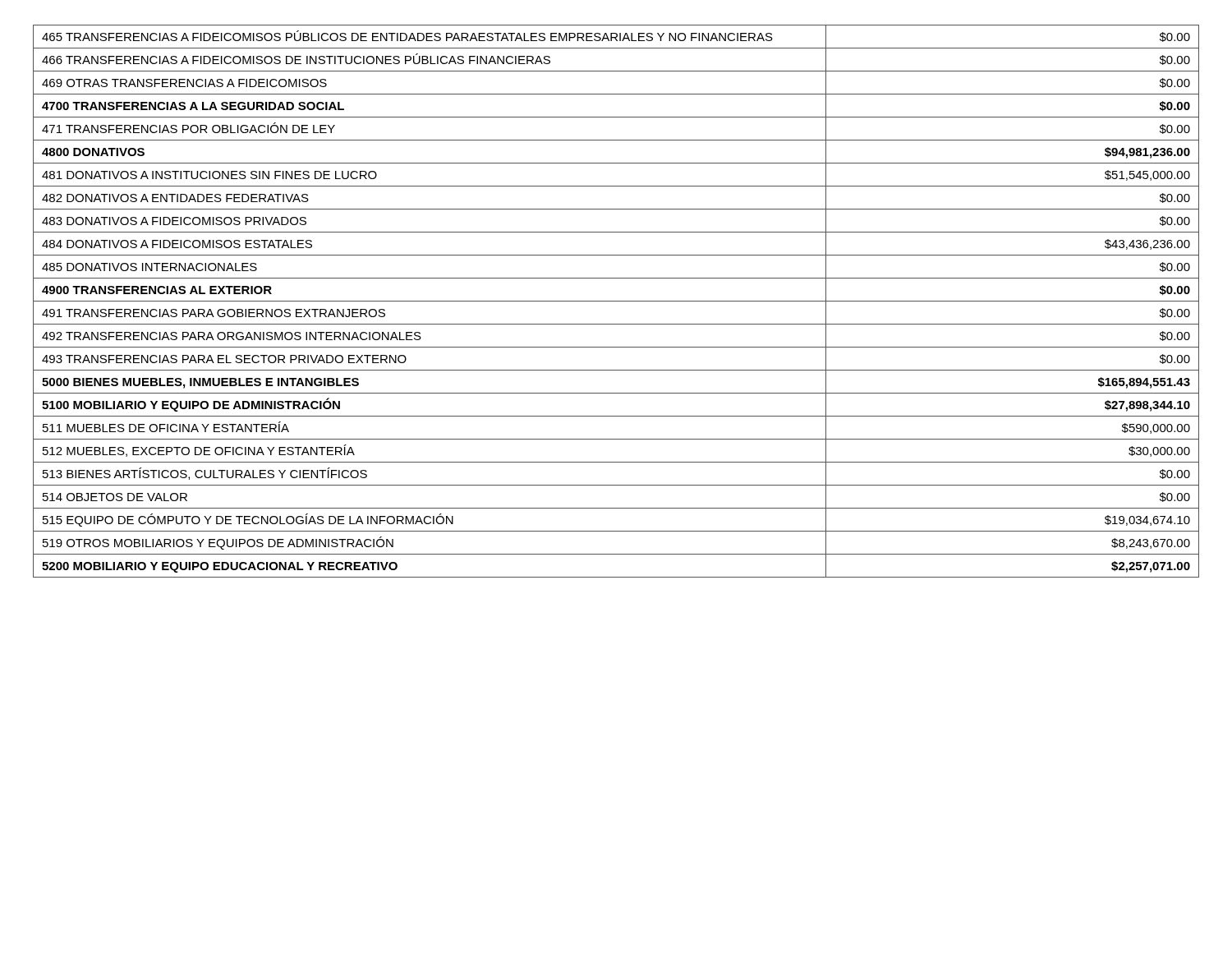The image size is (1232, 953).
Task: Click on the table containing "5200 MOBILIARIO Y"
Action: click(616, 301)
